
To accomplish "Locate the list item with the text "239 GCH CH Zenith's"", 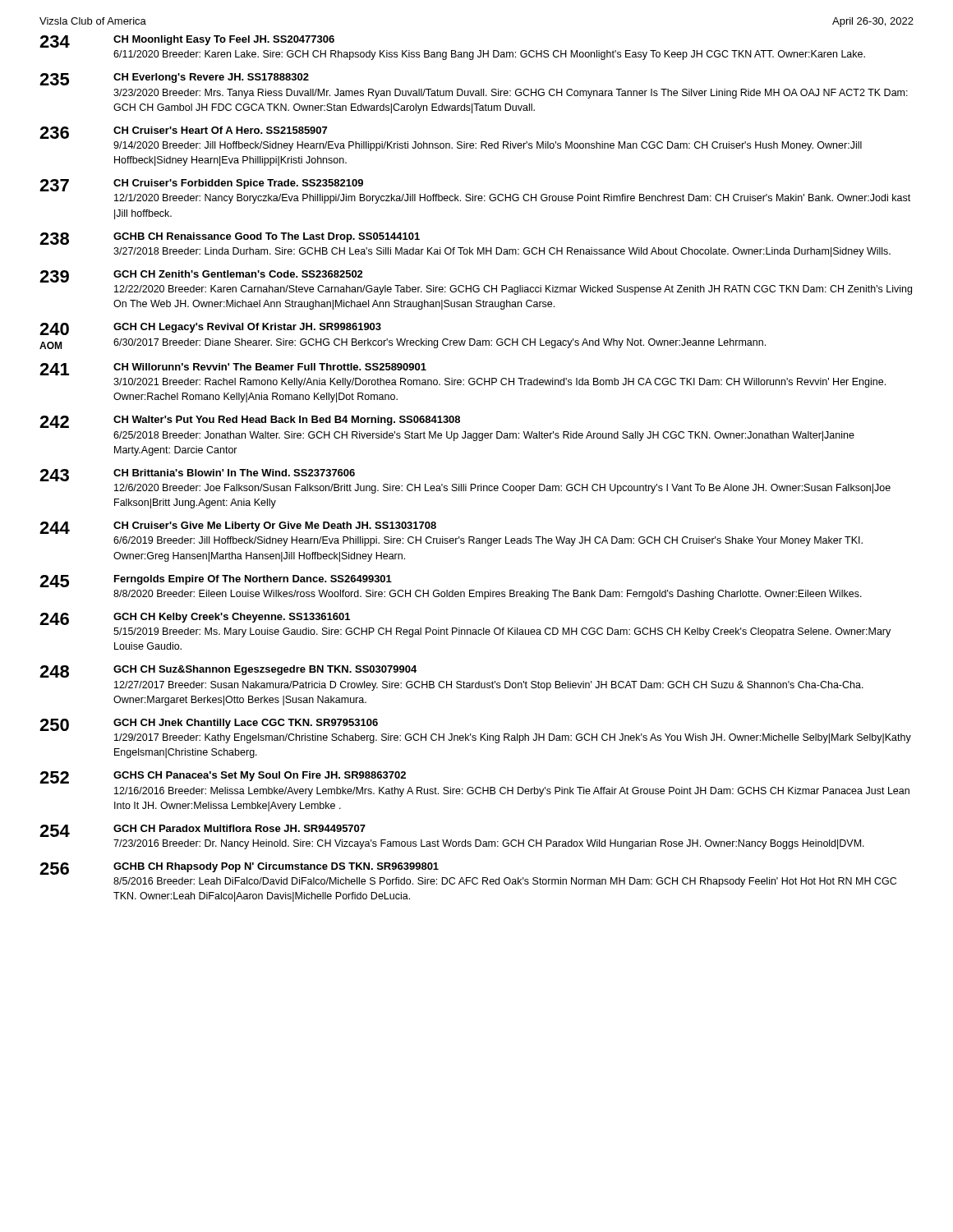I will point(476,289).
